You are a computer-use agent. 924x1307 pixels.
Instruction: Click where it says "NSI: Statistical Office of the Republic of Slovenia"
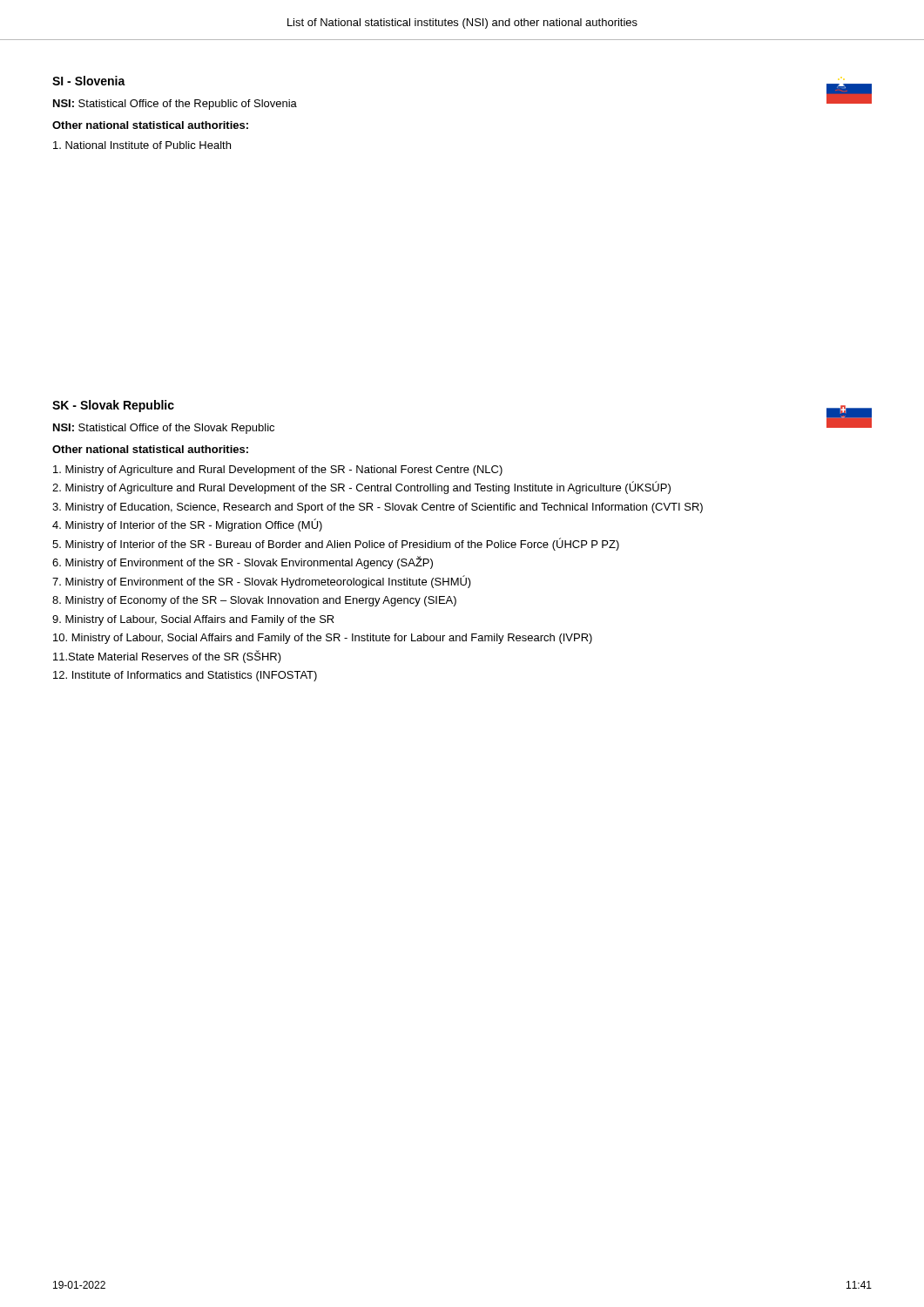coord(175,103)
